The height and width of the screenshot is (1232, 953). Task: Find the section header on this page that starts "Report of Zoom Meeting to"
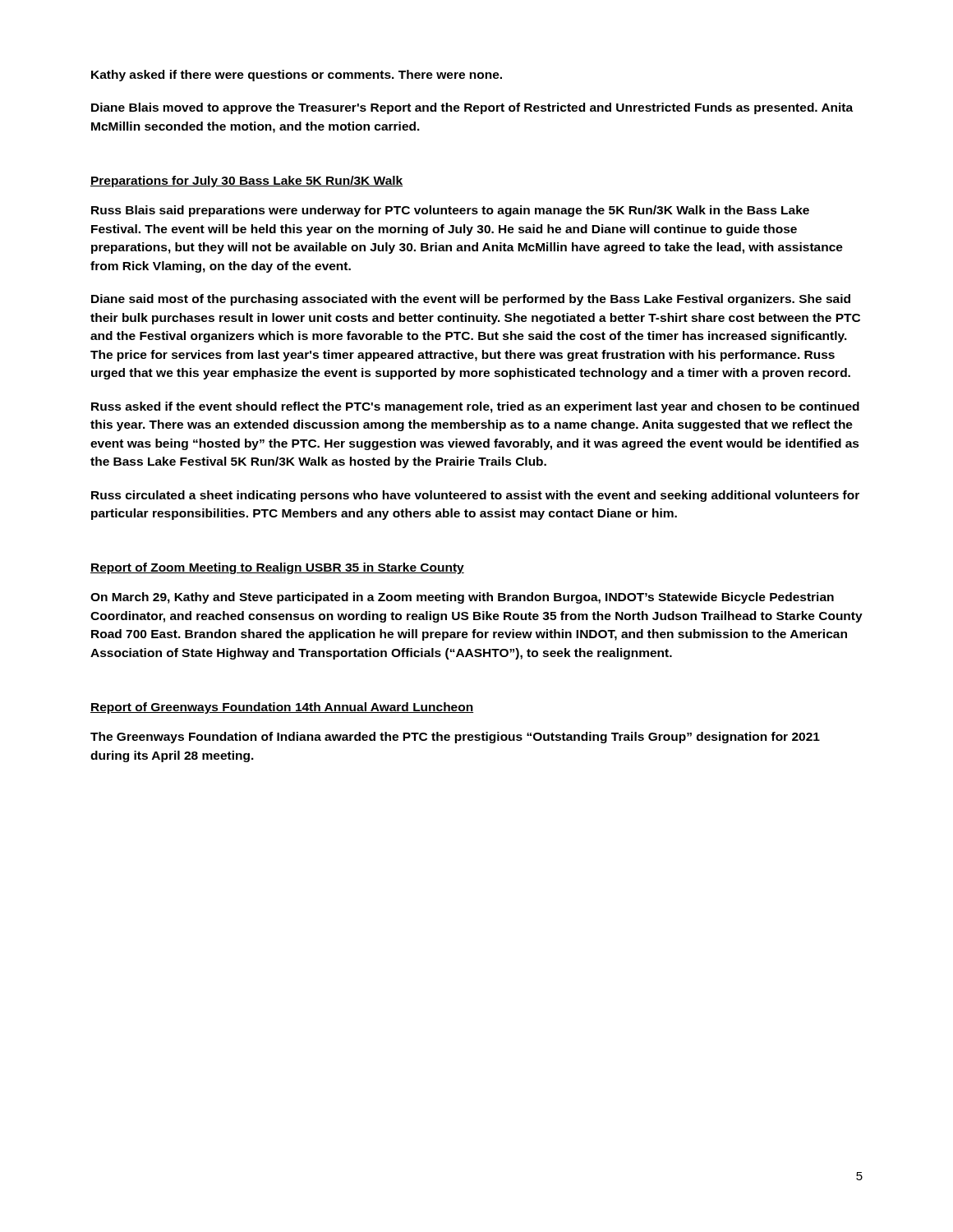click(277, 568)
